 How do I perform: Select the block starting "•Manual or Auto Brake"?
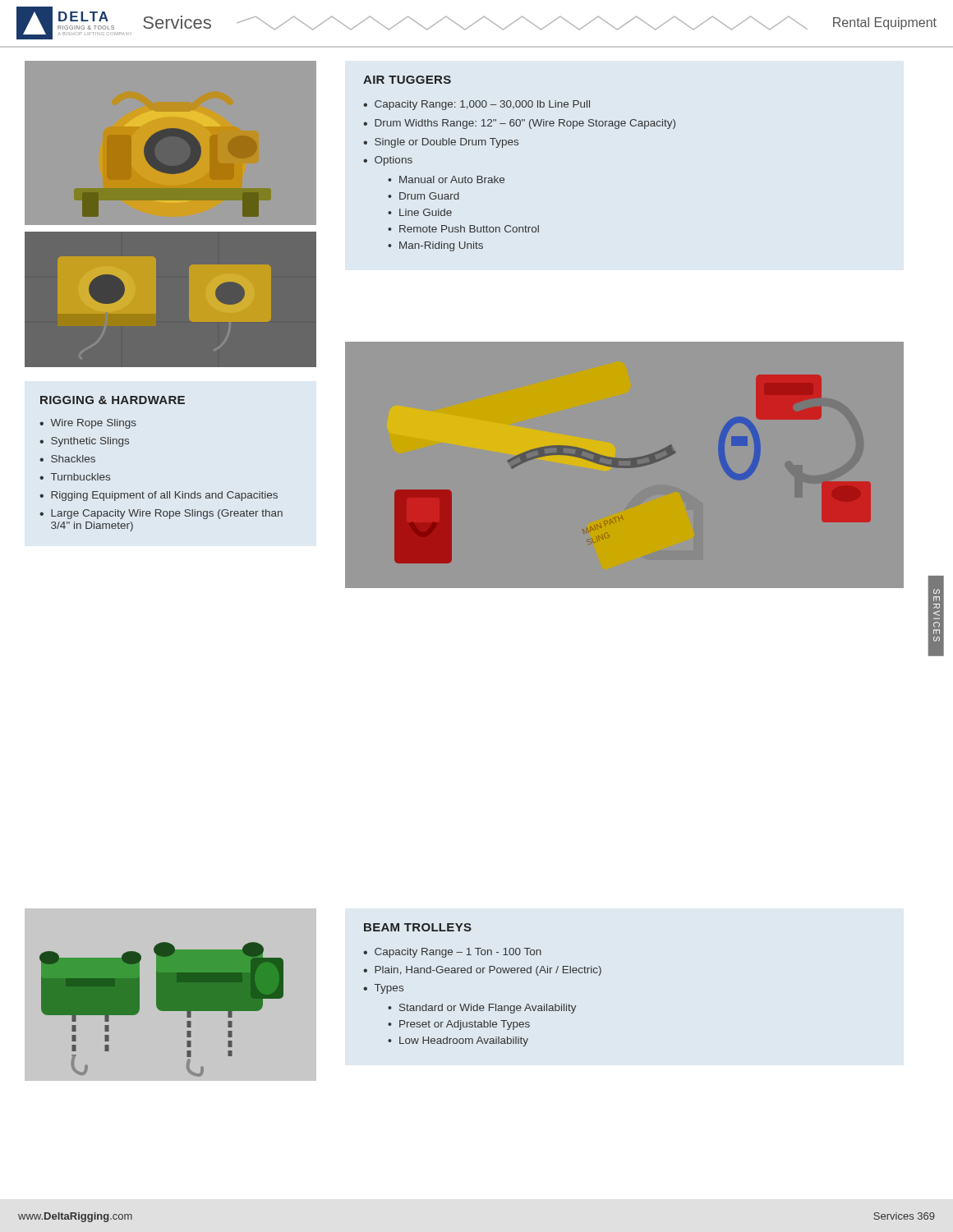coord(446,180)
